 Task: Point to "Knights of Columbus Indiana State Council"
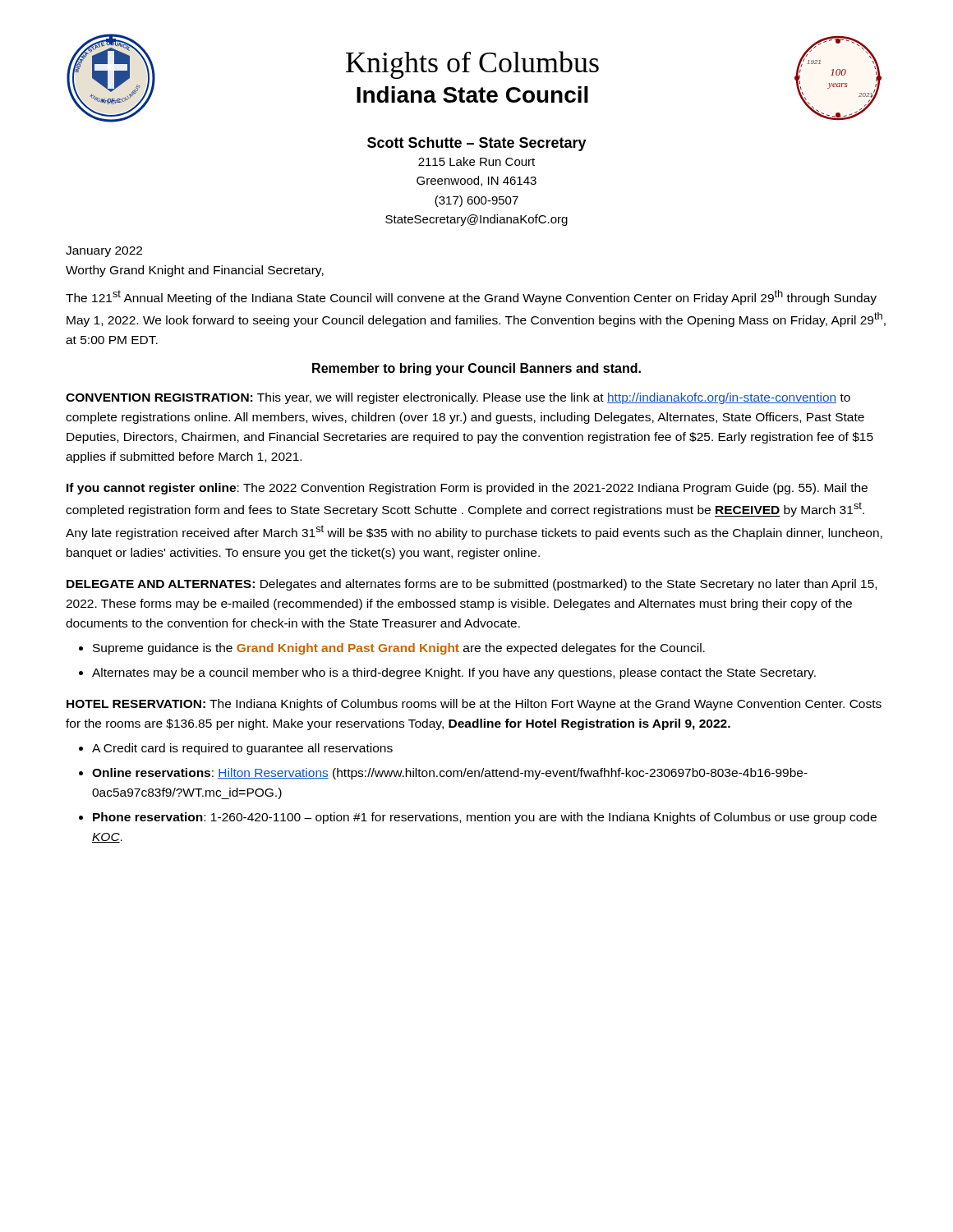point(472,78)
